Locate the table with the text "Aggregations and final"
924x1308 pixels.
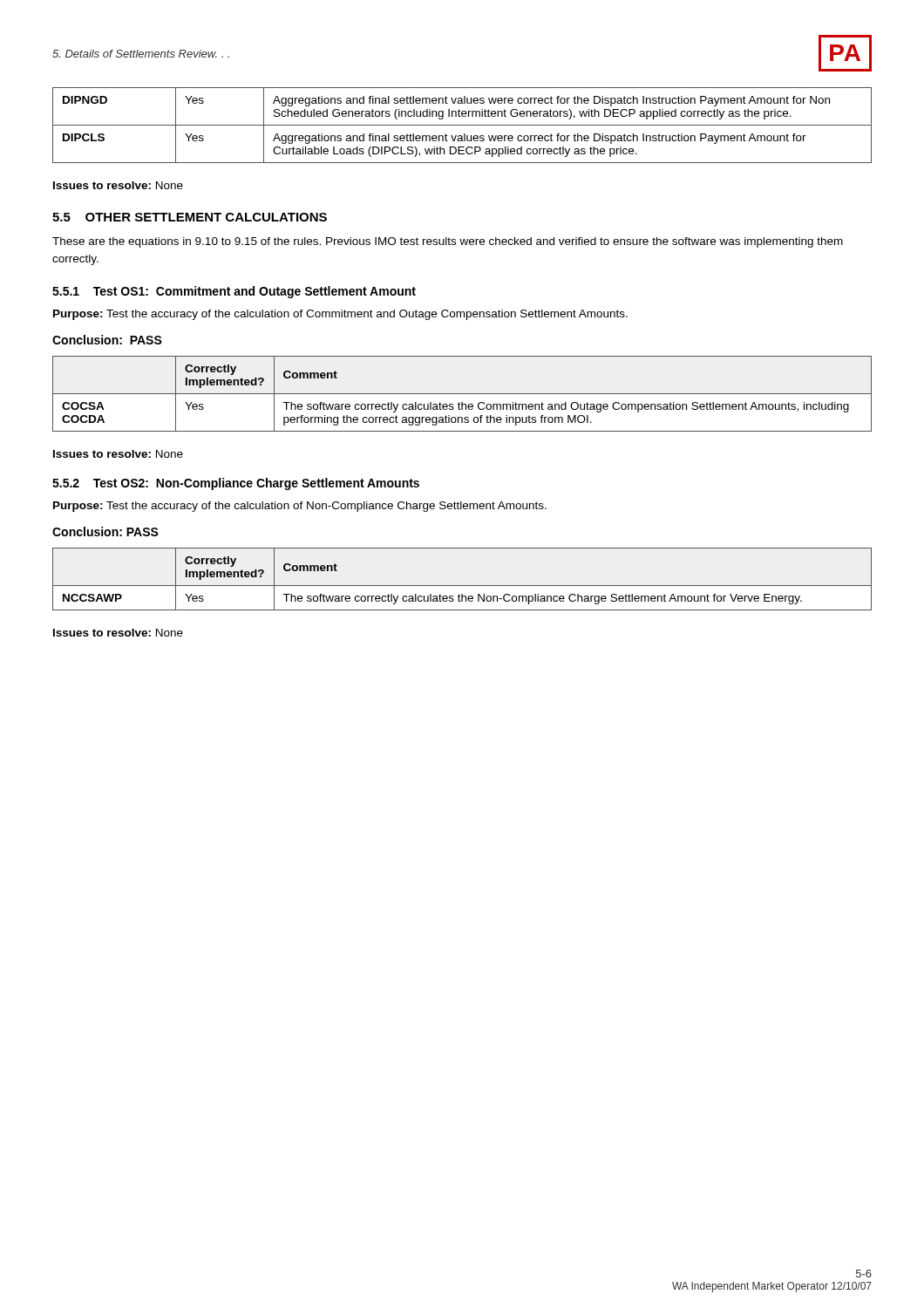[462, 125]
